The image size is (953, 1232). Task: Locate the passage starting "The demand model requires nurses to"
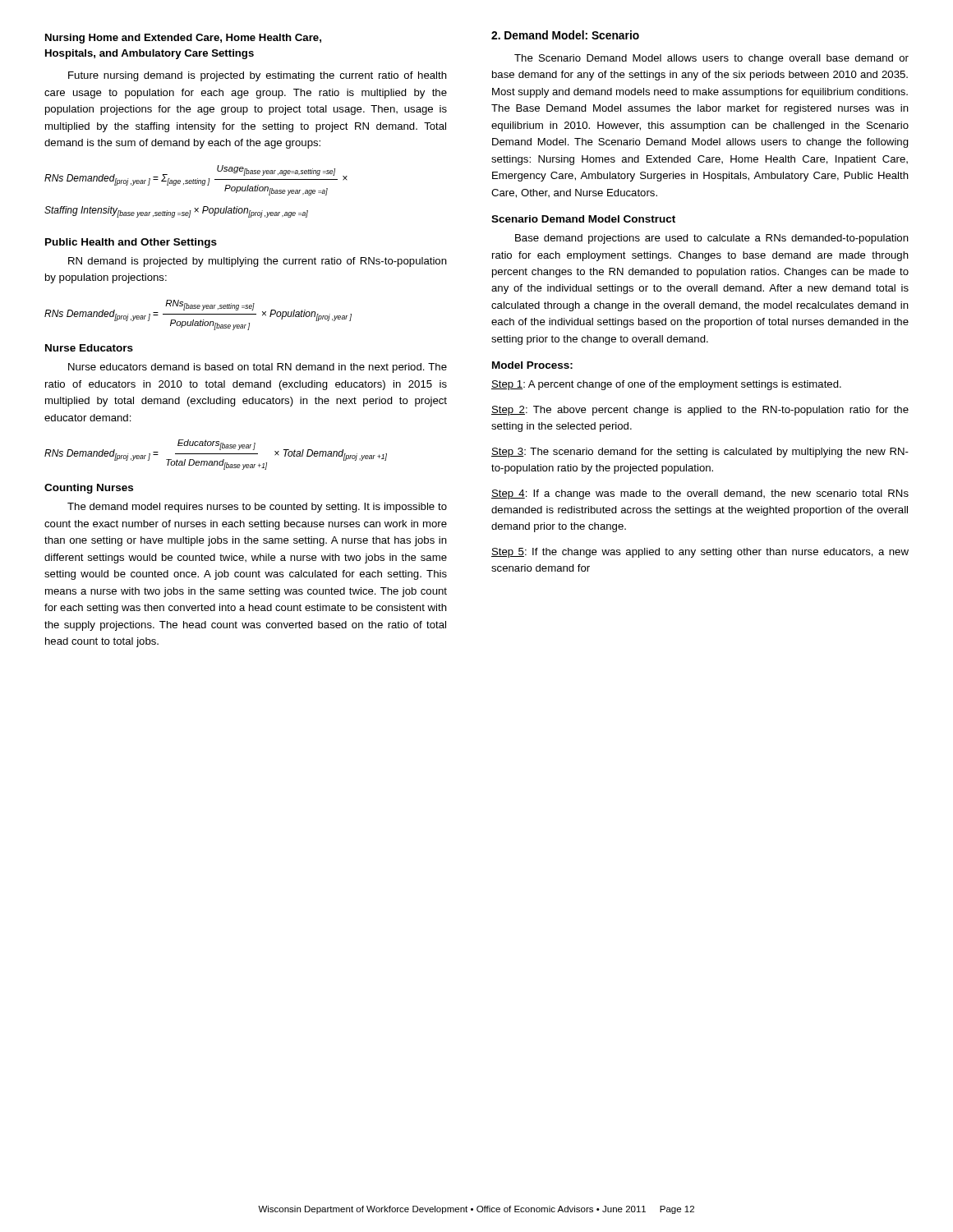click(246, 574)
